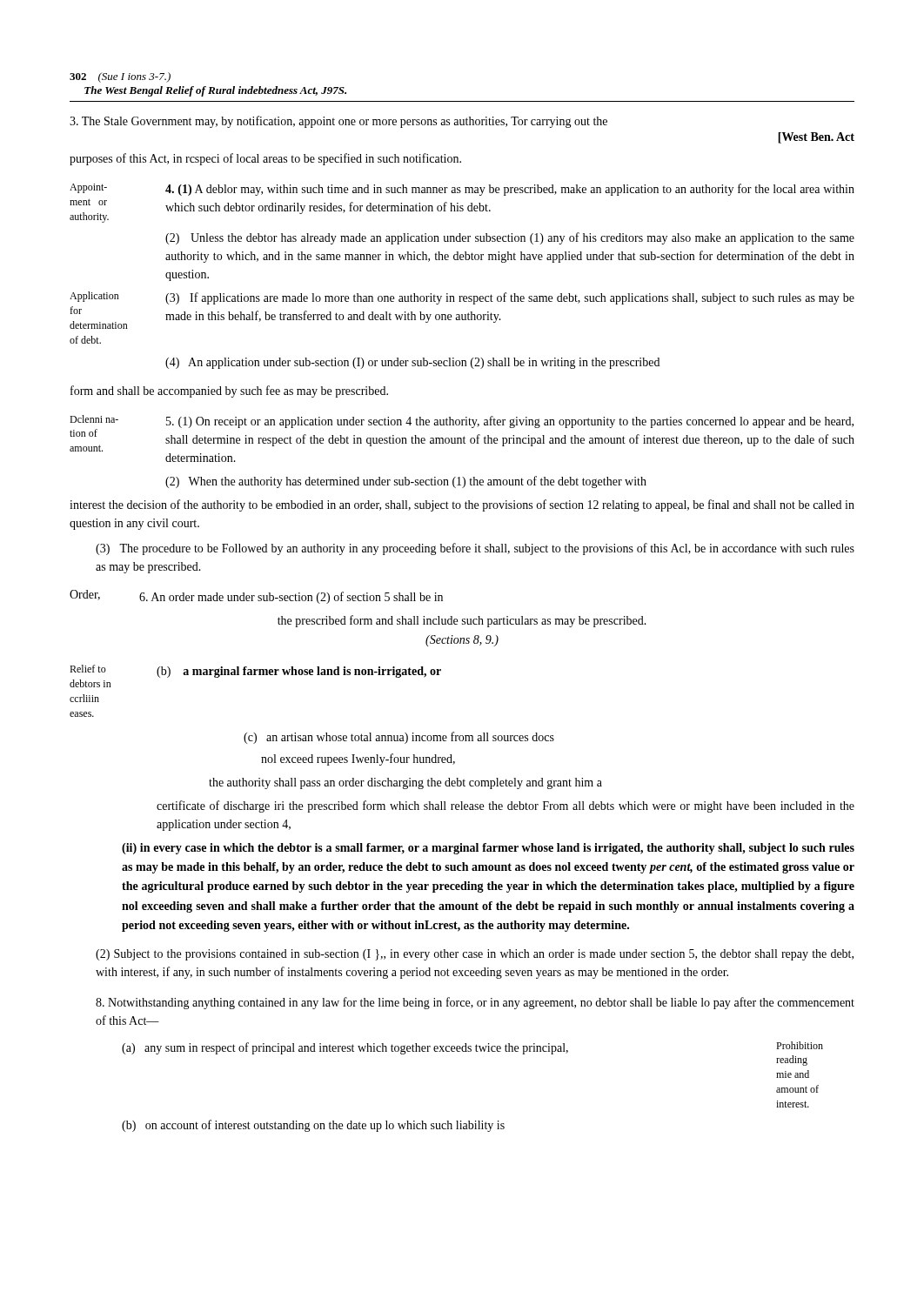
Task: Click on the text block with the text "(1) A deblor"
Action: point(510,198)
